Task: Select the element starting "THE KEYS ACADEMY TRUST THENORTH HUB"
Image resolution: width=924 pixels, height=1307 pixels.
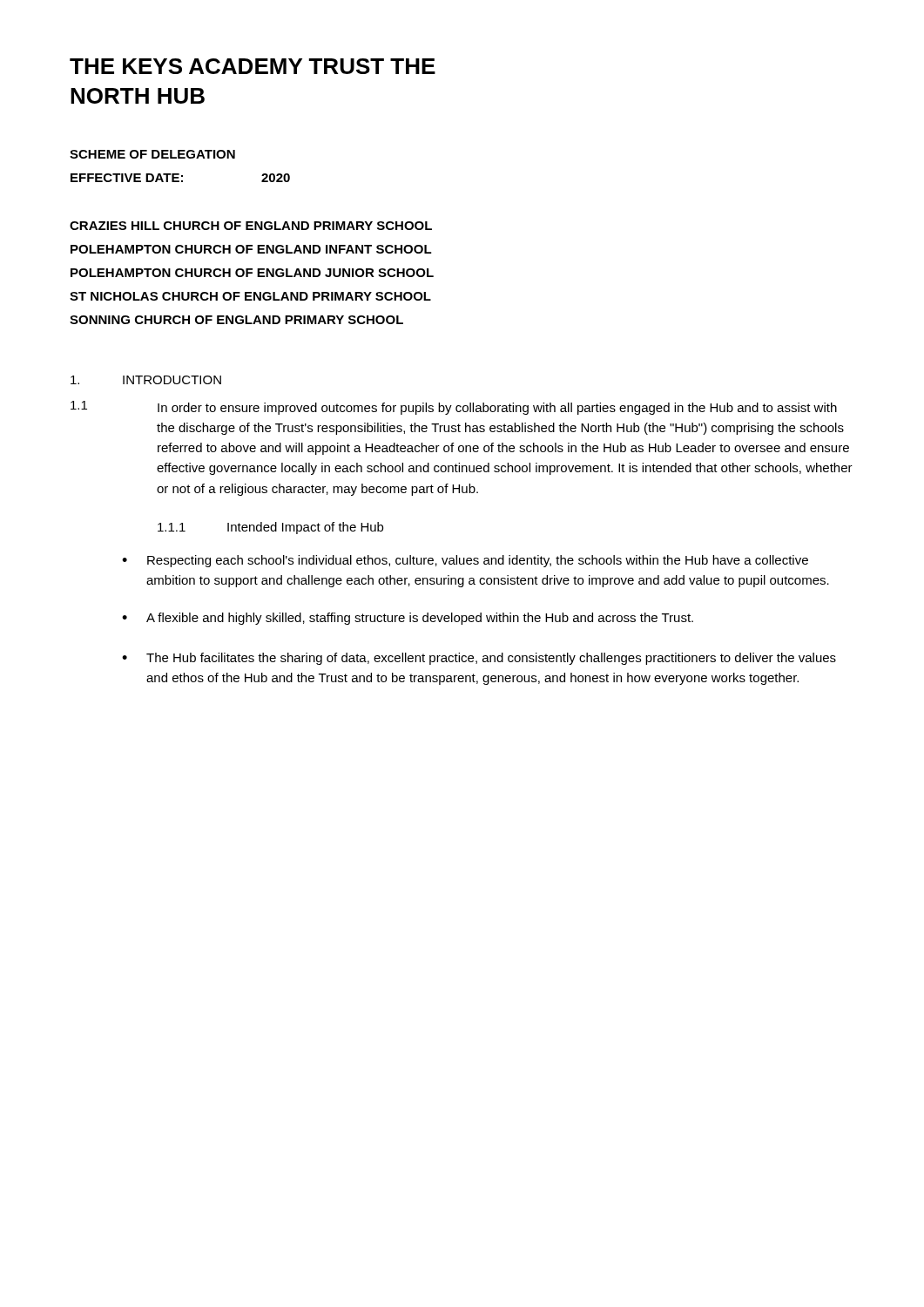Action: [x=253, y=81]
